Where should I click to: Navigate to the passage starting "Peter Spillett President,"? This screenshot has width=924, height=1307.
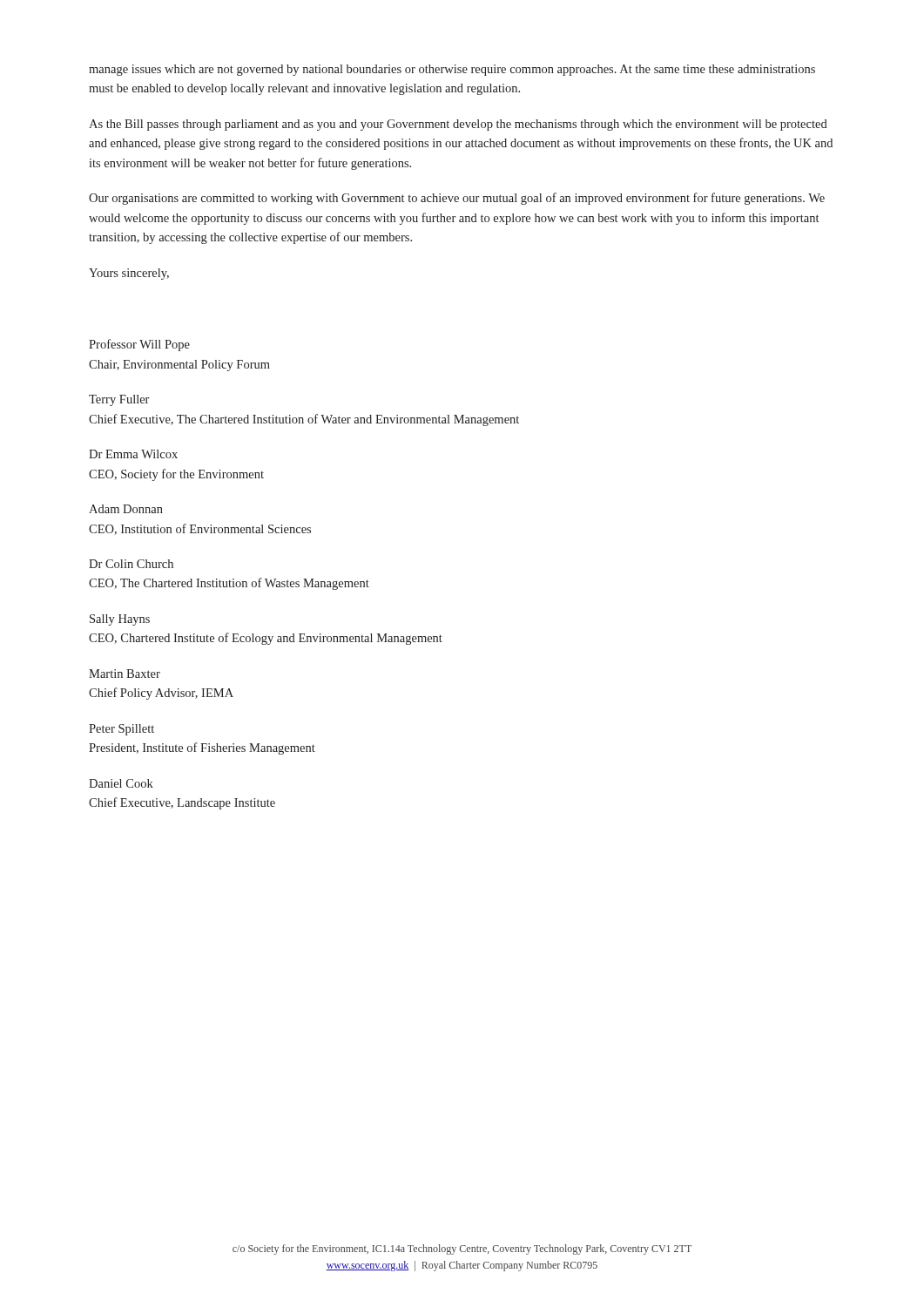pyautogui.click(x=202, y=738)
